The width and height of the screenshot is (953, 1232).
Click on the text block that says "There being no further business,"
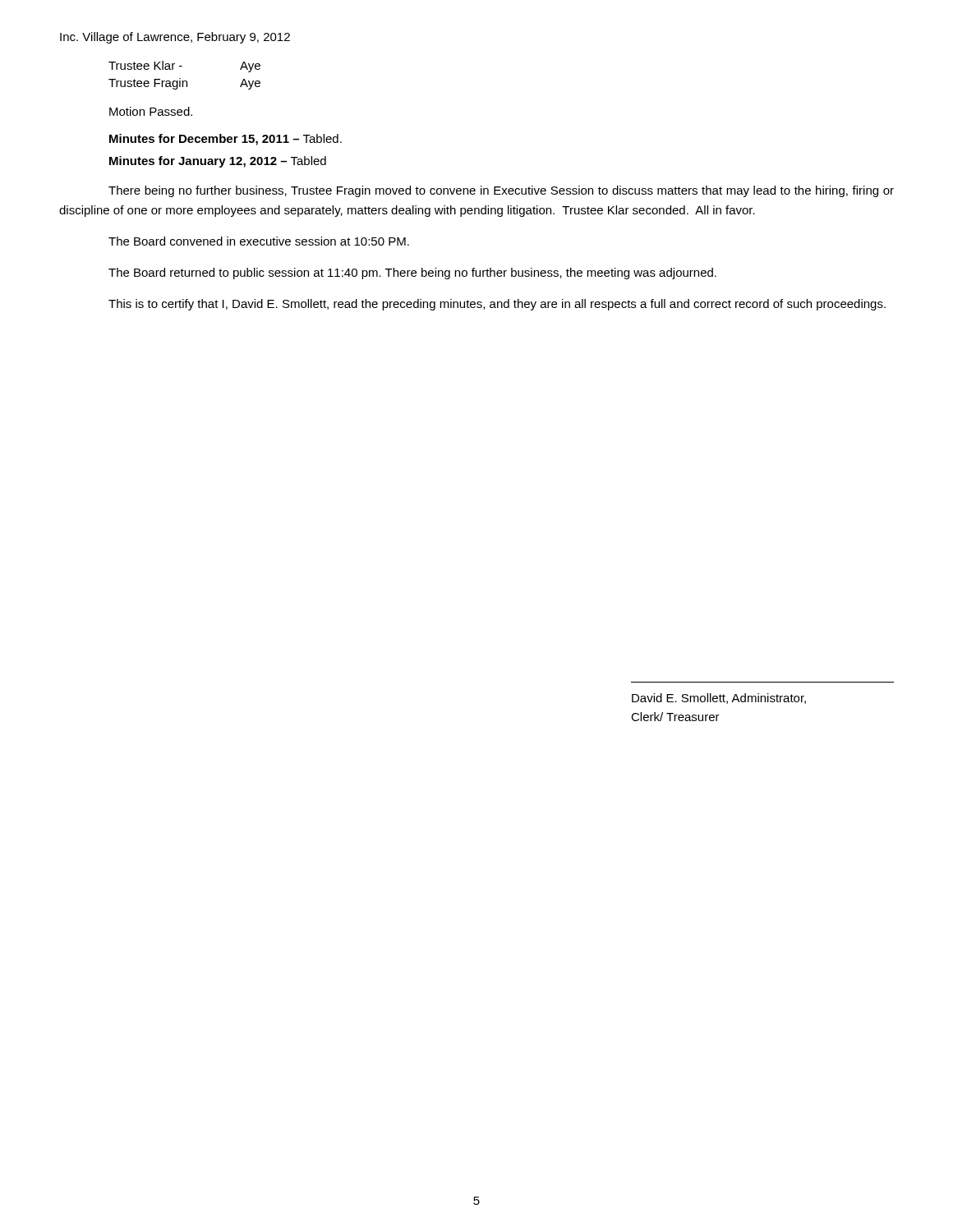tap(476, 200)
